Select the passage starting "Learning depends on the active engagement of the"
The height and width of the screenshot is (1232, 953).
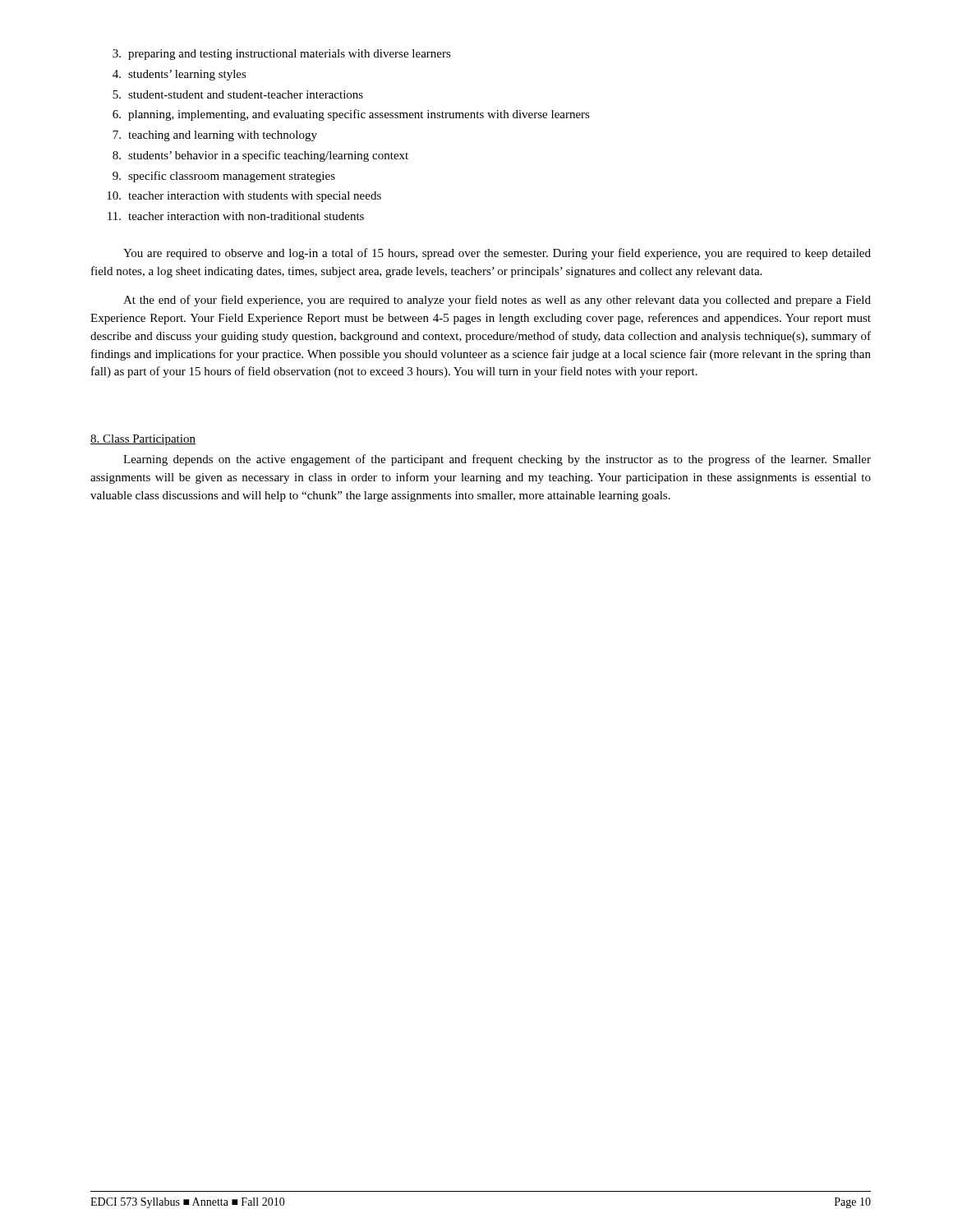coord(481,477)
